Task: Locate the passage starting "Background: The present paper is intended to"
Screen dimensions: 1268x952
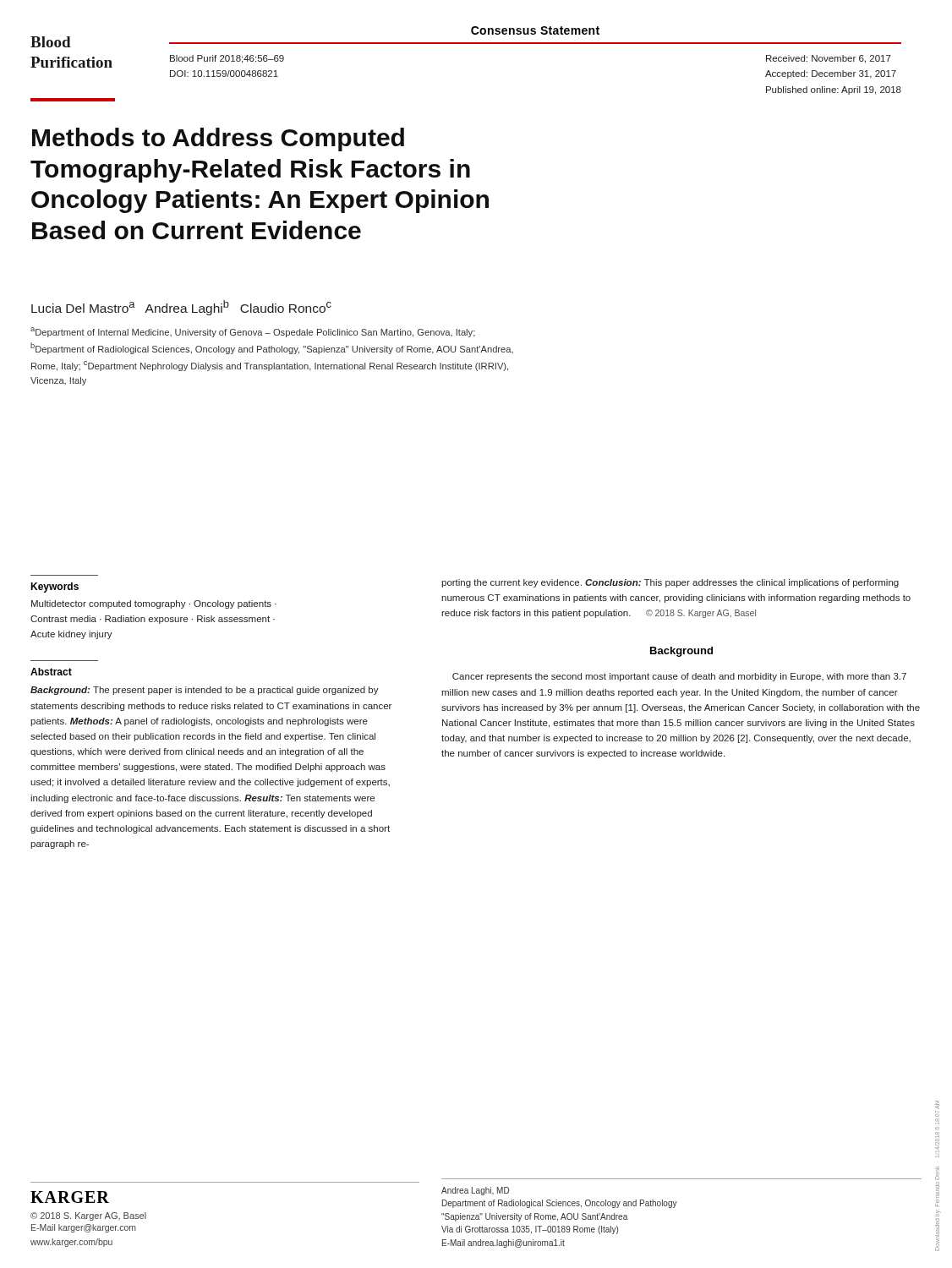Action: [x=211, y=767]
